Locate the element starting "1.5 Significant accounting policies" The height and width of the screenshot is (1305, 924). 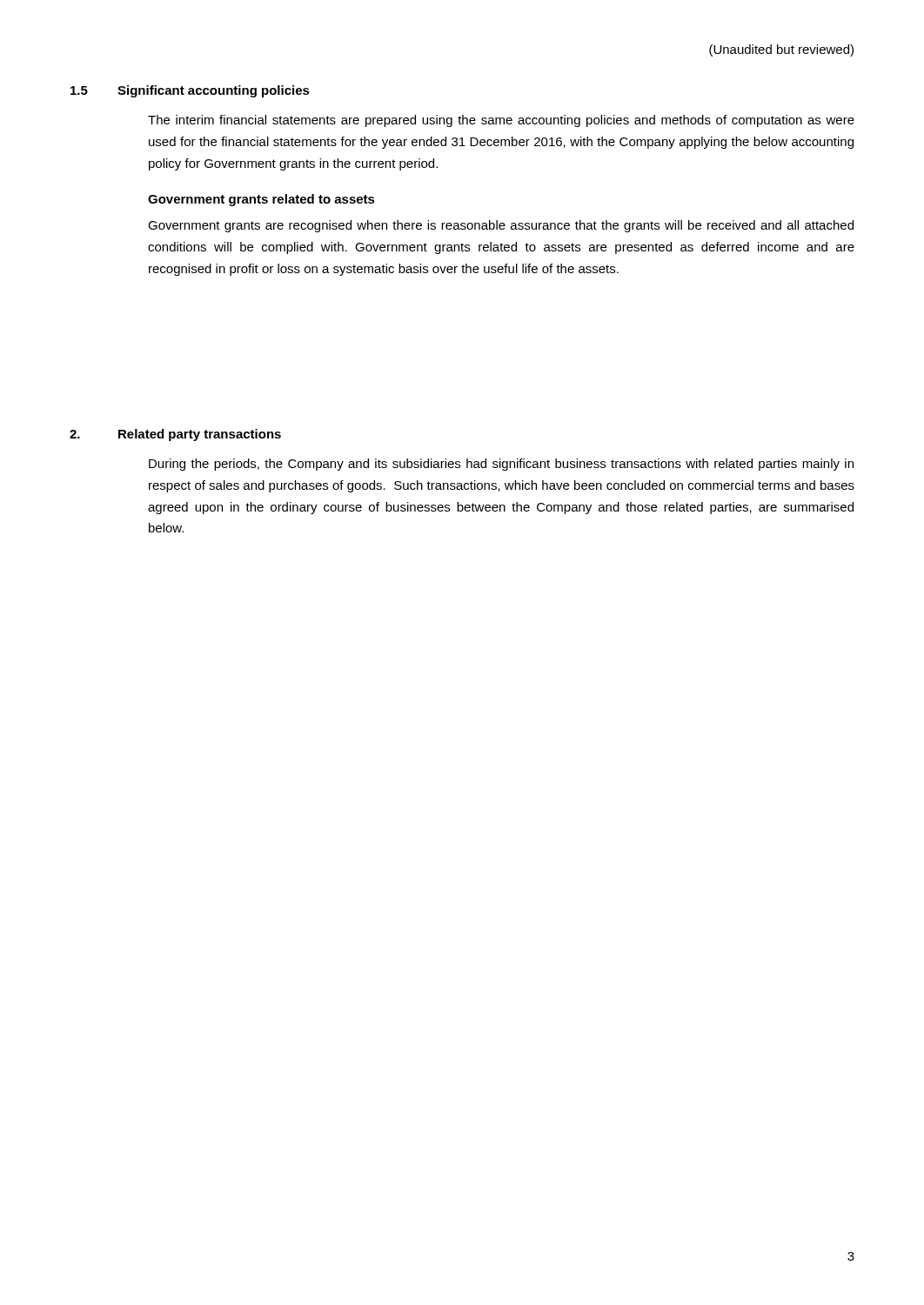coord(190,90)
